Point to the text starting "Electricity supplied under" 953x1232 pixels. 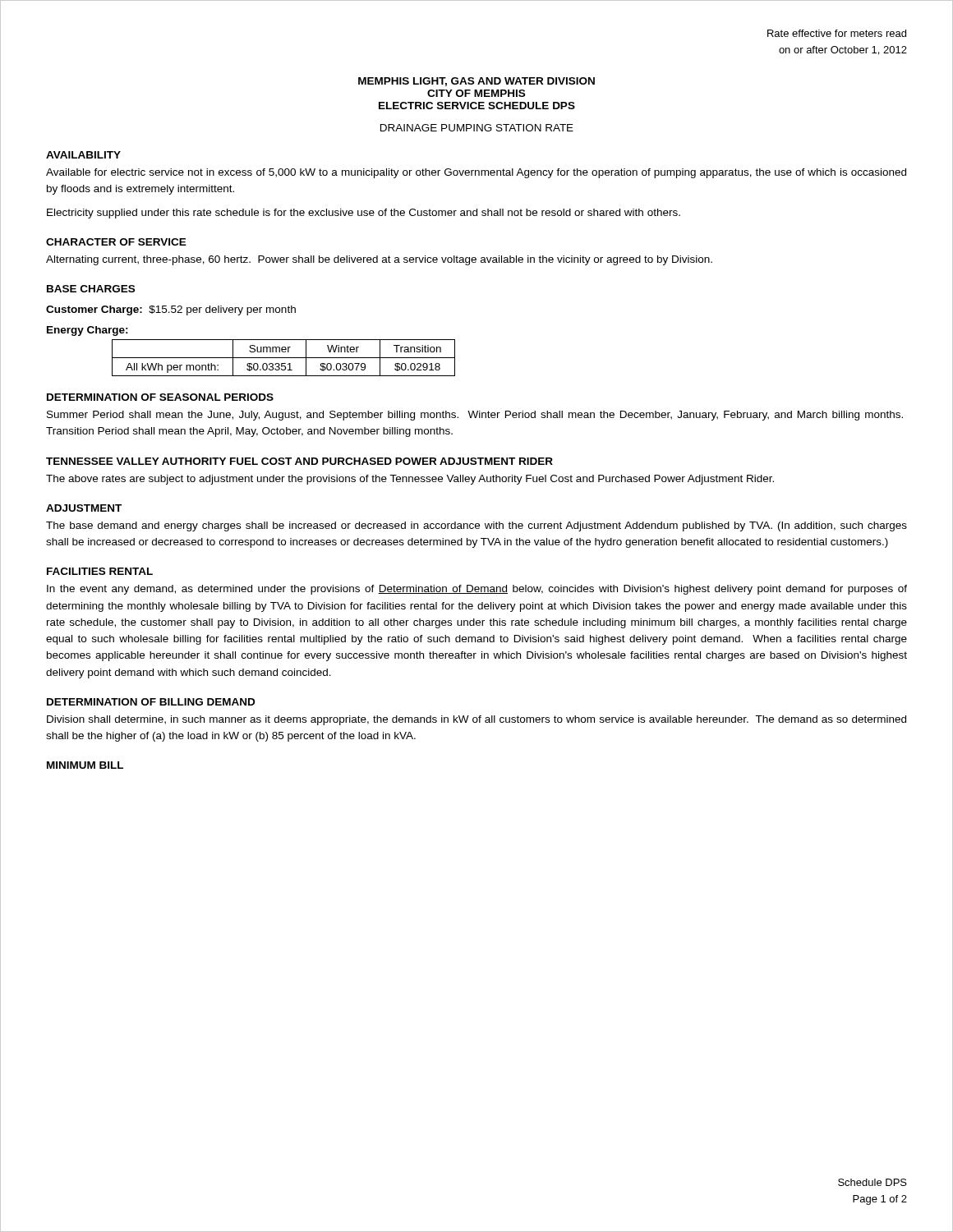[x=364, y=212]
